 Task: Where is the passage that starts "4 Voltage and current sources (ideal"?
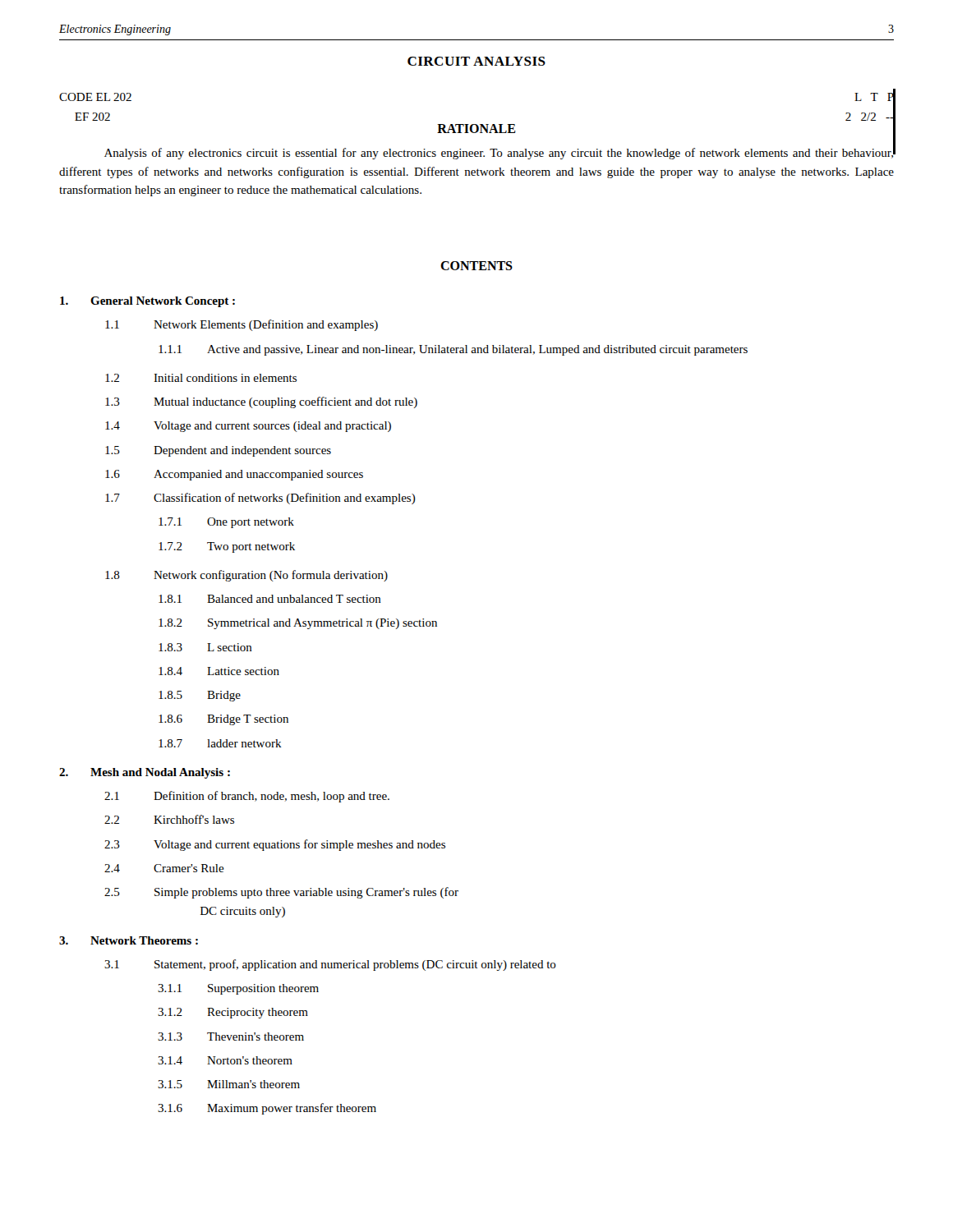pos(248,427)
